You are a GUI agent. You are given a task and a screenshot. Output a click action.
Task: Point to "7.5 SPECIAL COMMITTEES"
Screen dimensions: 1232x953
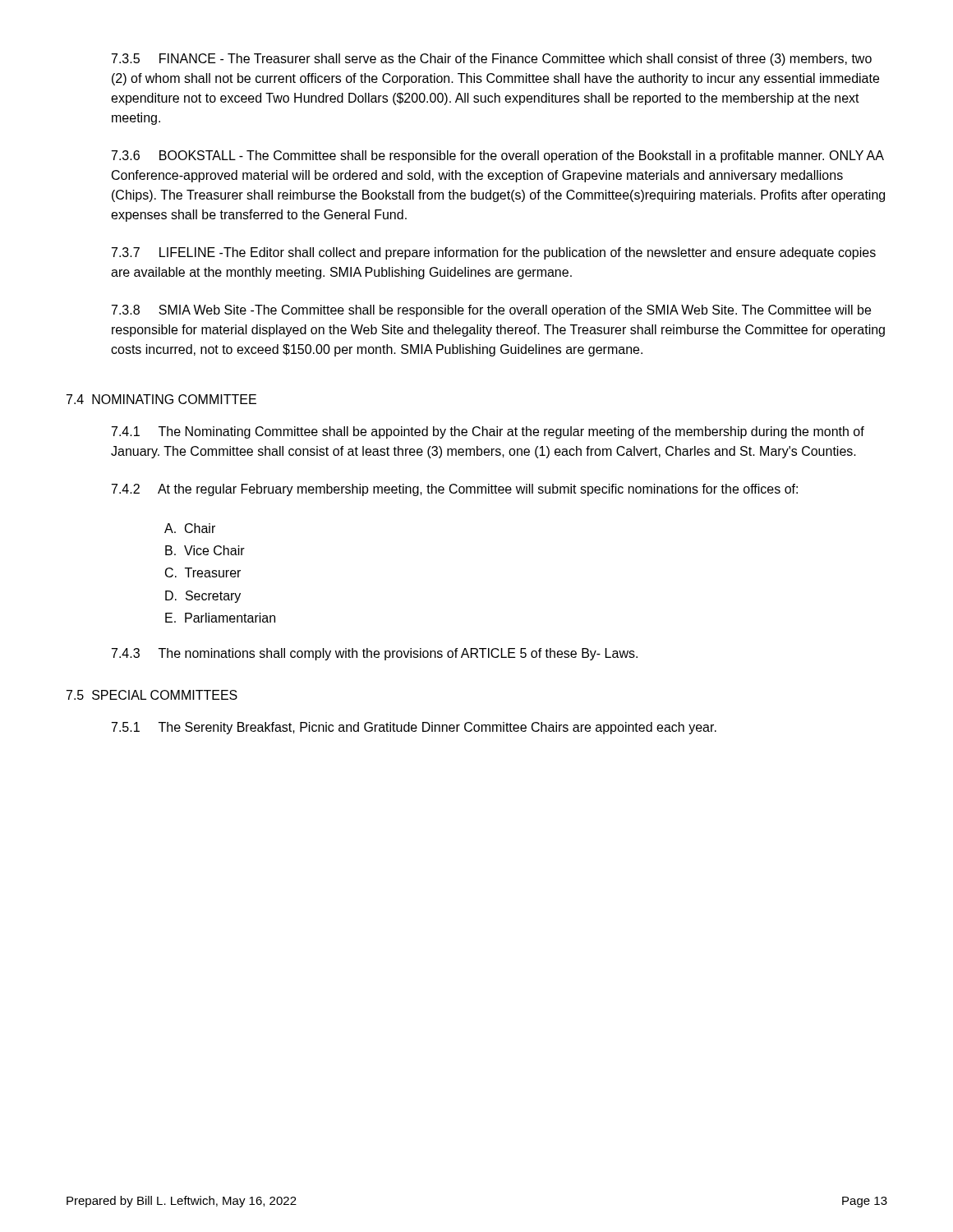click(152, 695)
